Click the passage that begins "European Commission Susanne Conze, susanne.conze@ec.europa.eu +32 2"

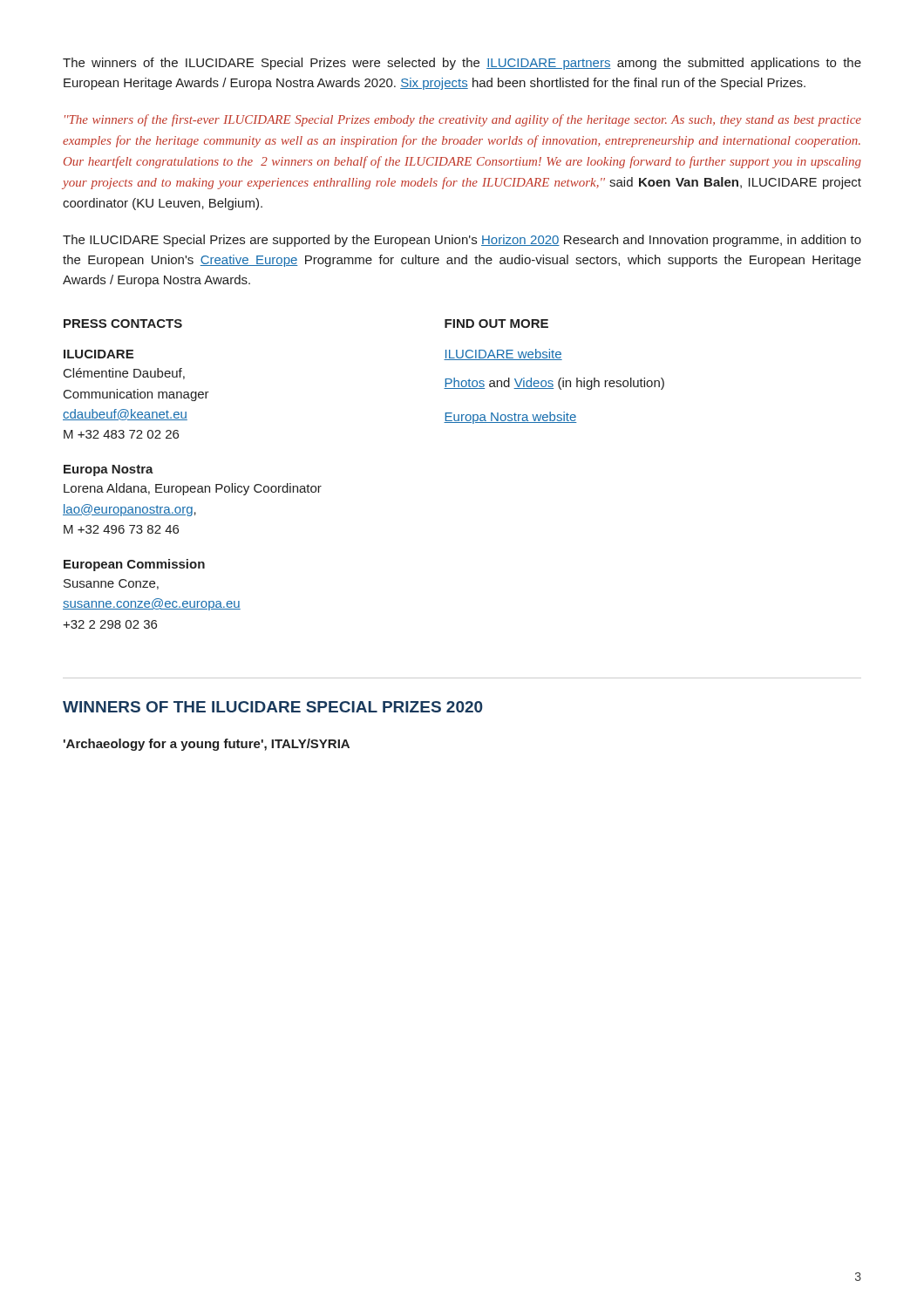(x=240, y=595)
